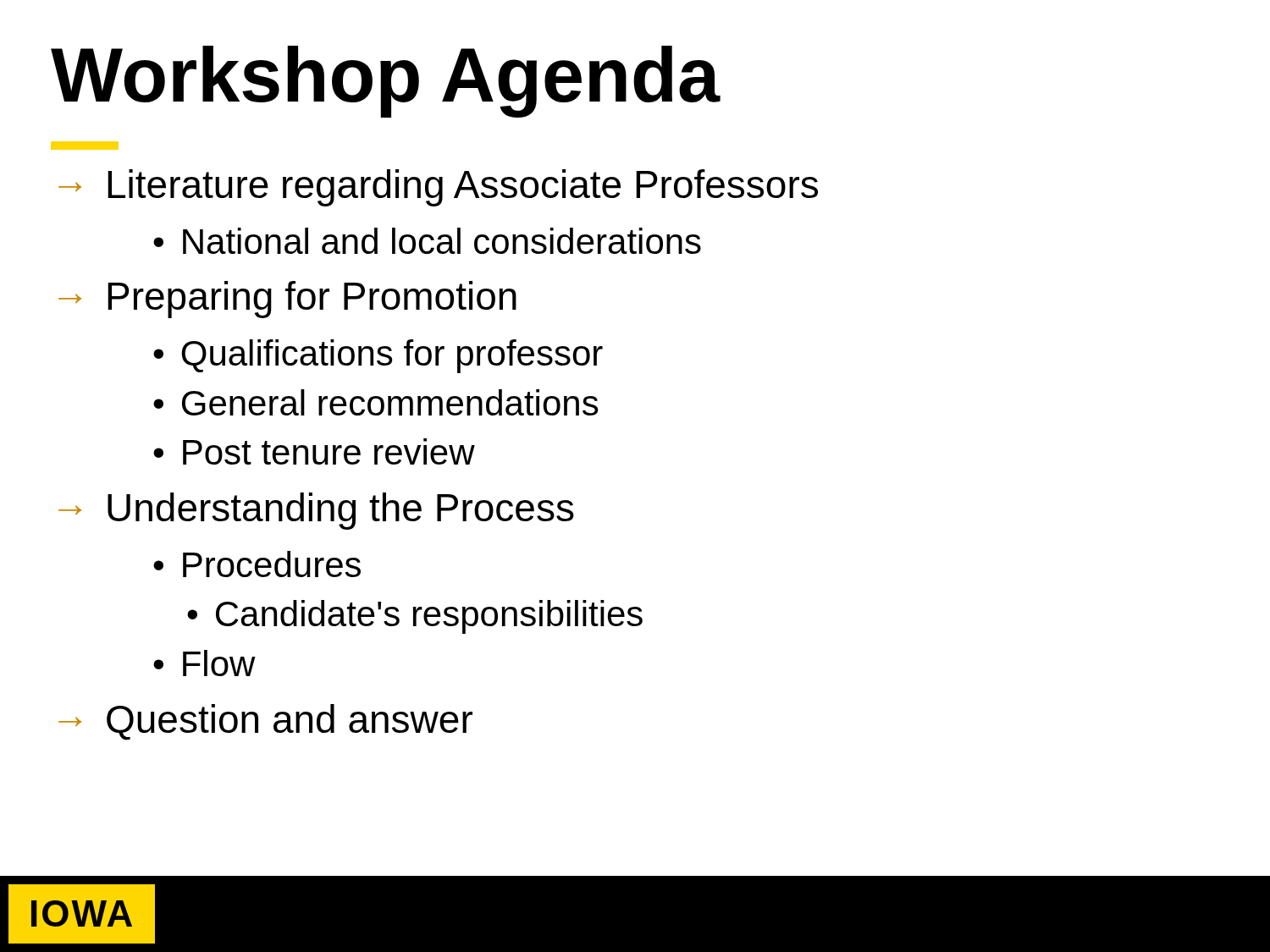Find the list item with the text "• Post tenure review"
This screenshot has width=1270, height=952.
click(313, 453)
